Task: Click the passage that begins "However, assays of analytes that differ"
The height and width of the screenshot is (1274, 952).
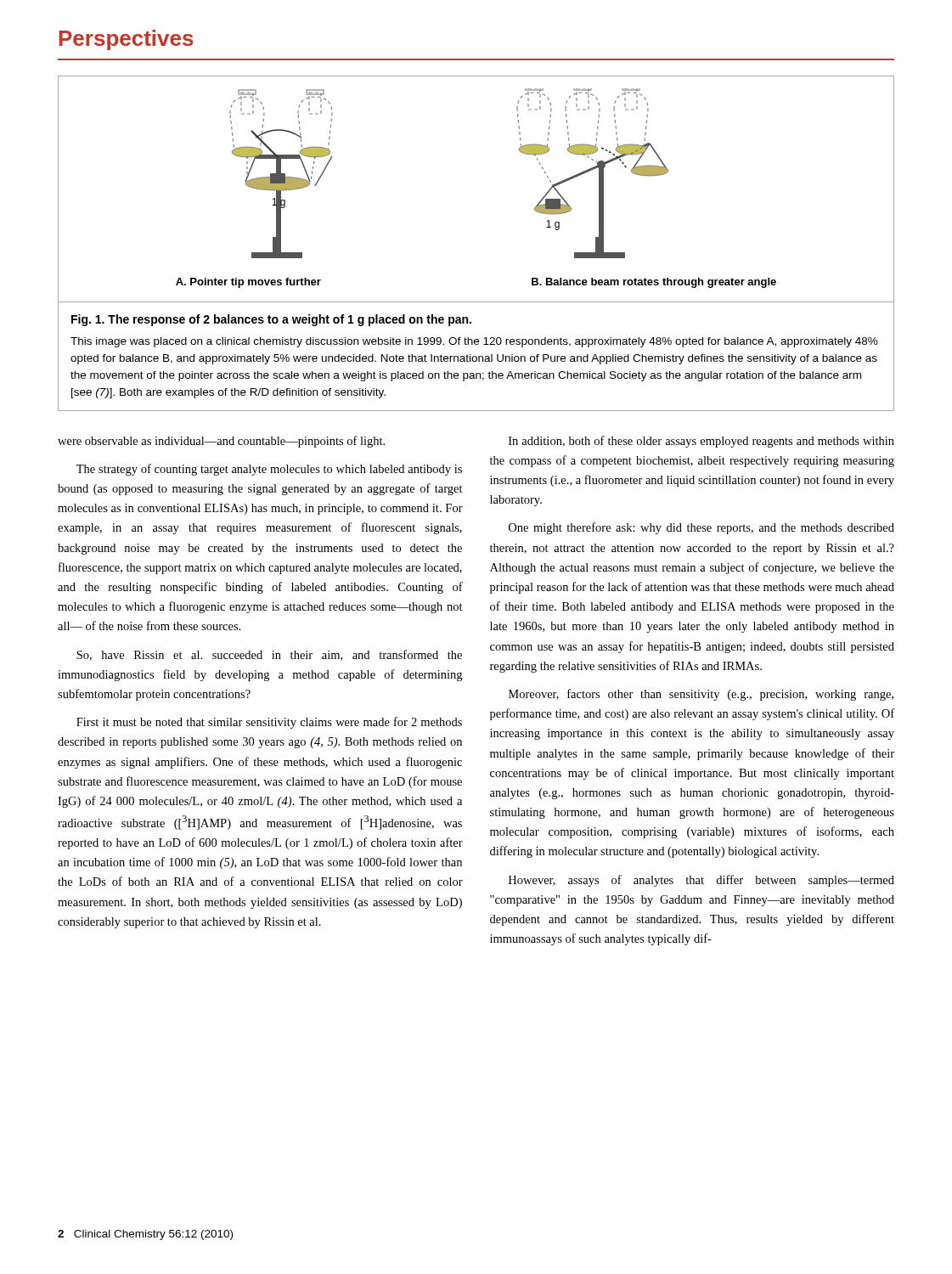Action: (692, 909)
